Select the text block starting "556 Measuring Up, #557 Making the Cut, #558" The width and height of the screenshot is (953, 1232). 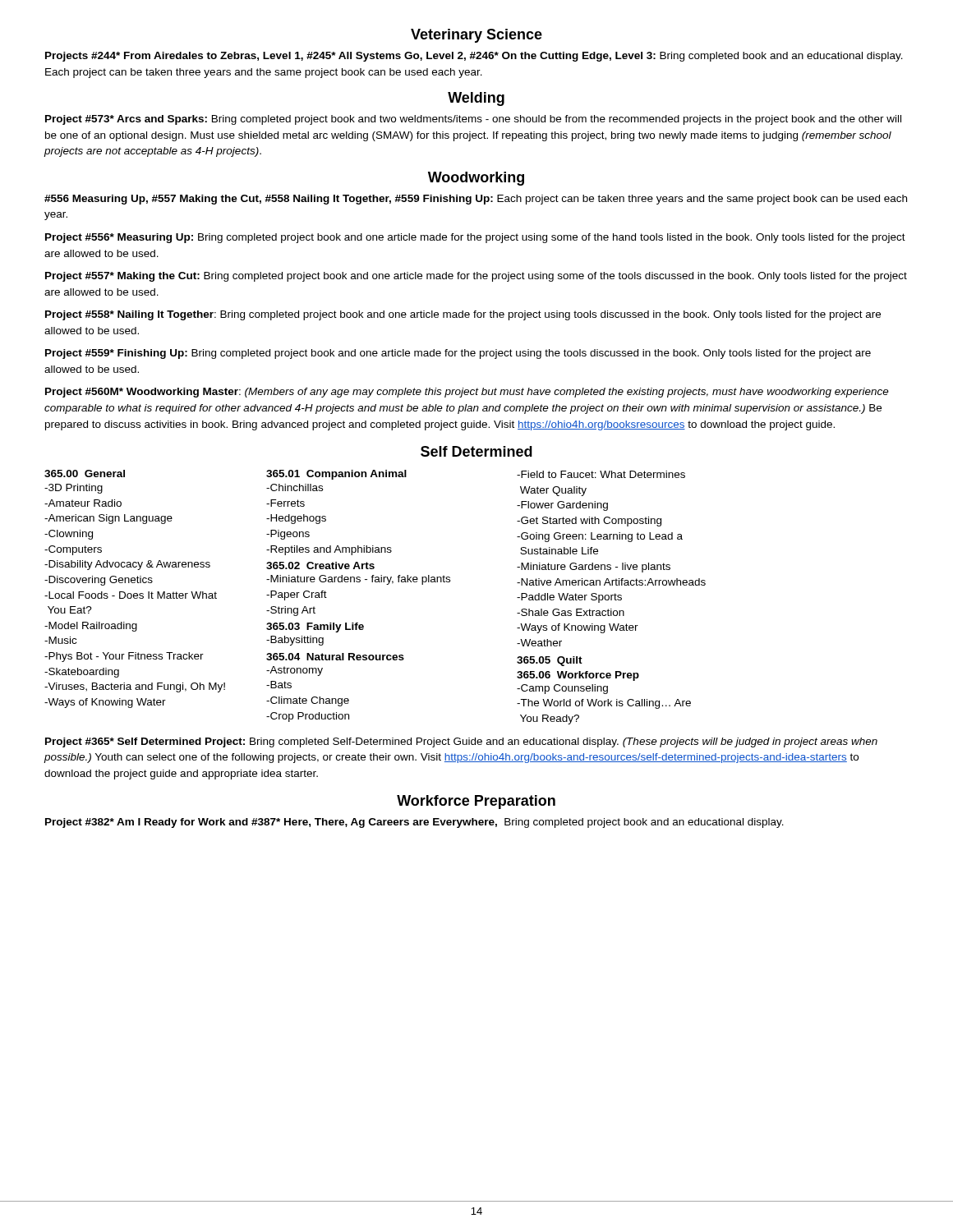click(476, 206)
